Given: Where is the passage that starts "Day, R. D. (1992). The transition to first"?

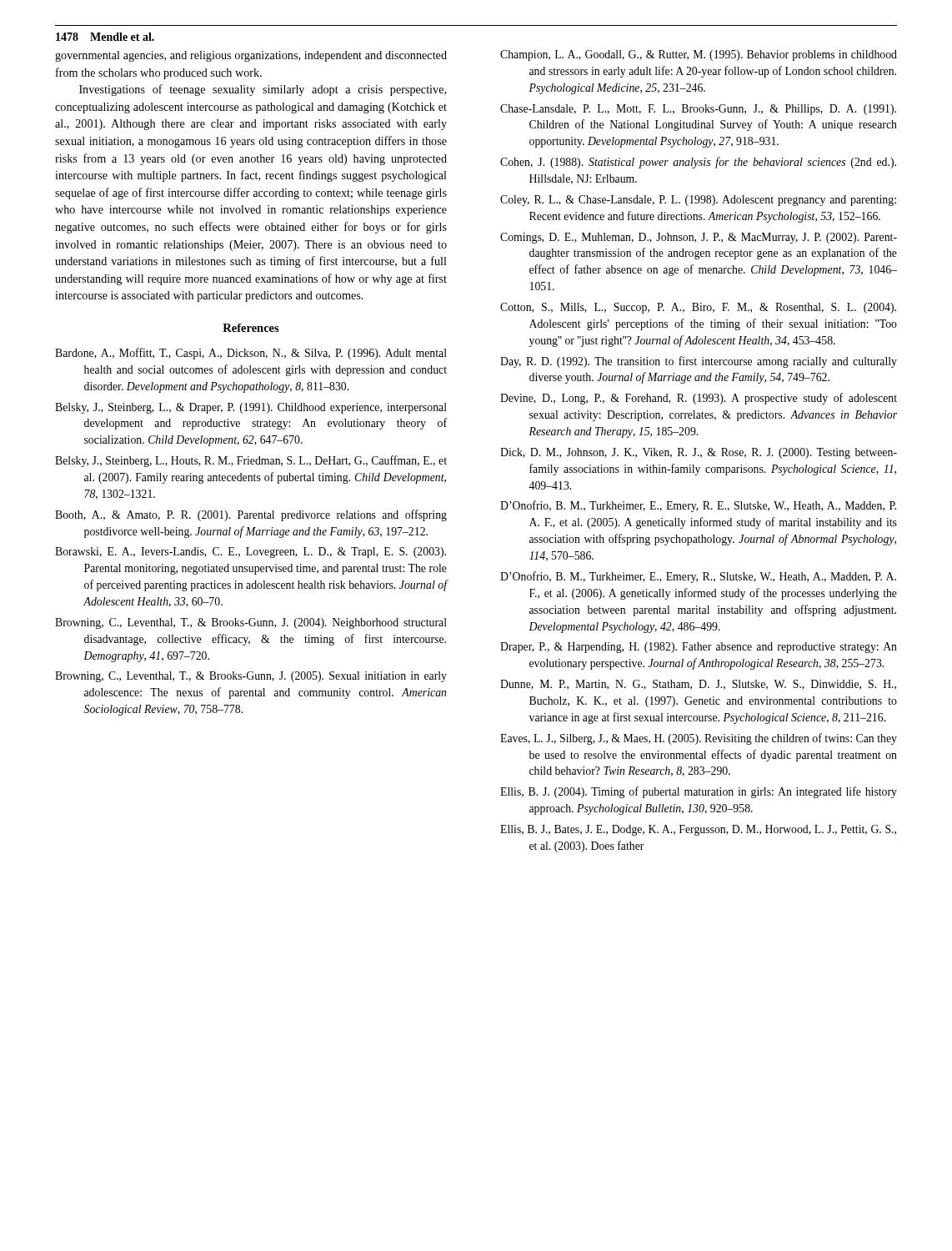Looking at the screenshot, I should point(699,369).
